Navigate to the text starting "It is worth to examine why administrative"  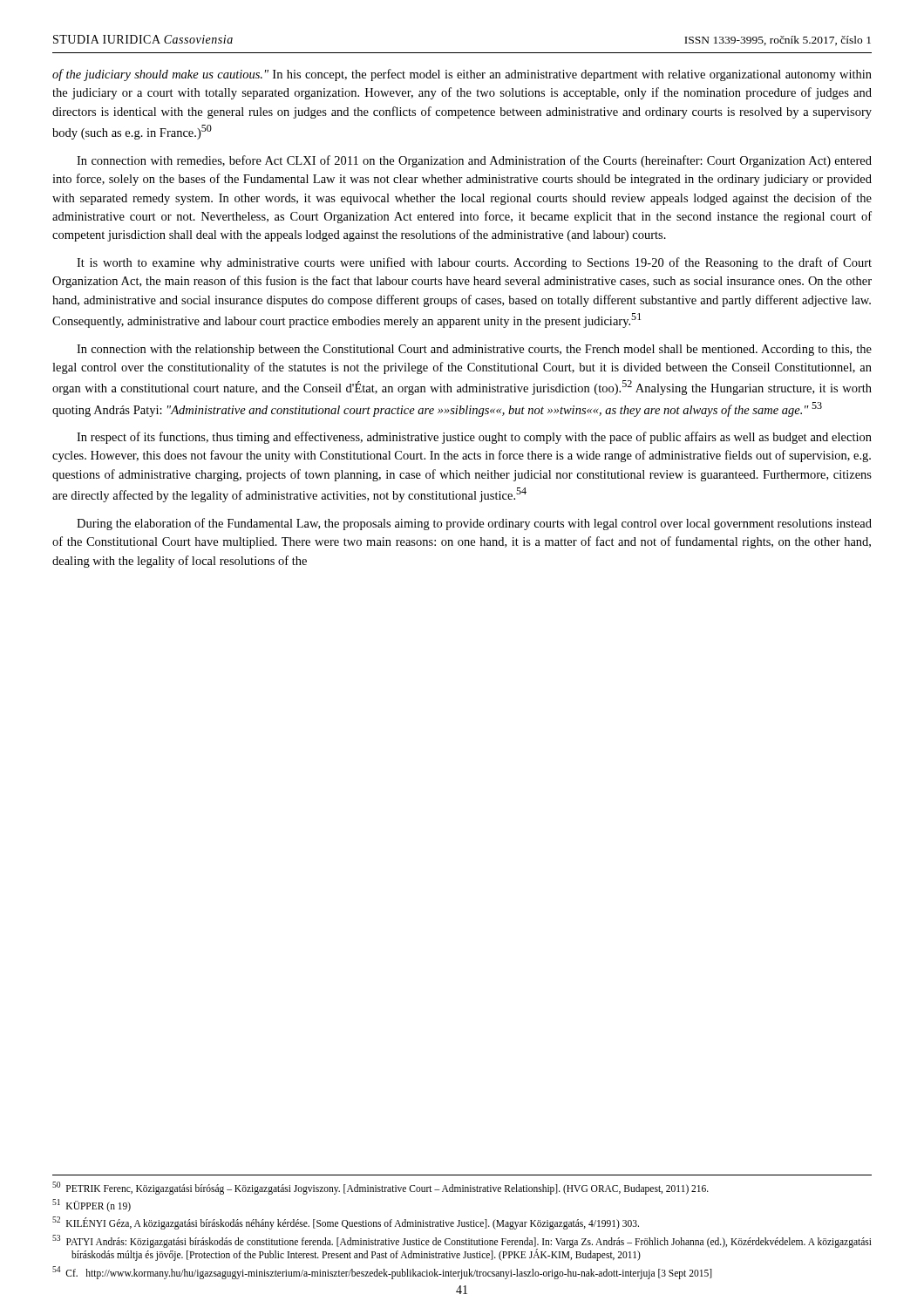[462, 292]
